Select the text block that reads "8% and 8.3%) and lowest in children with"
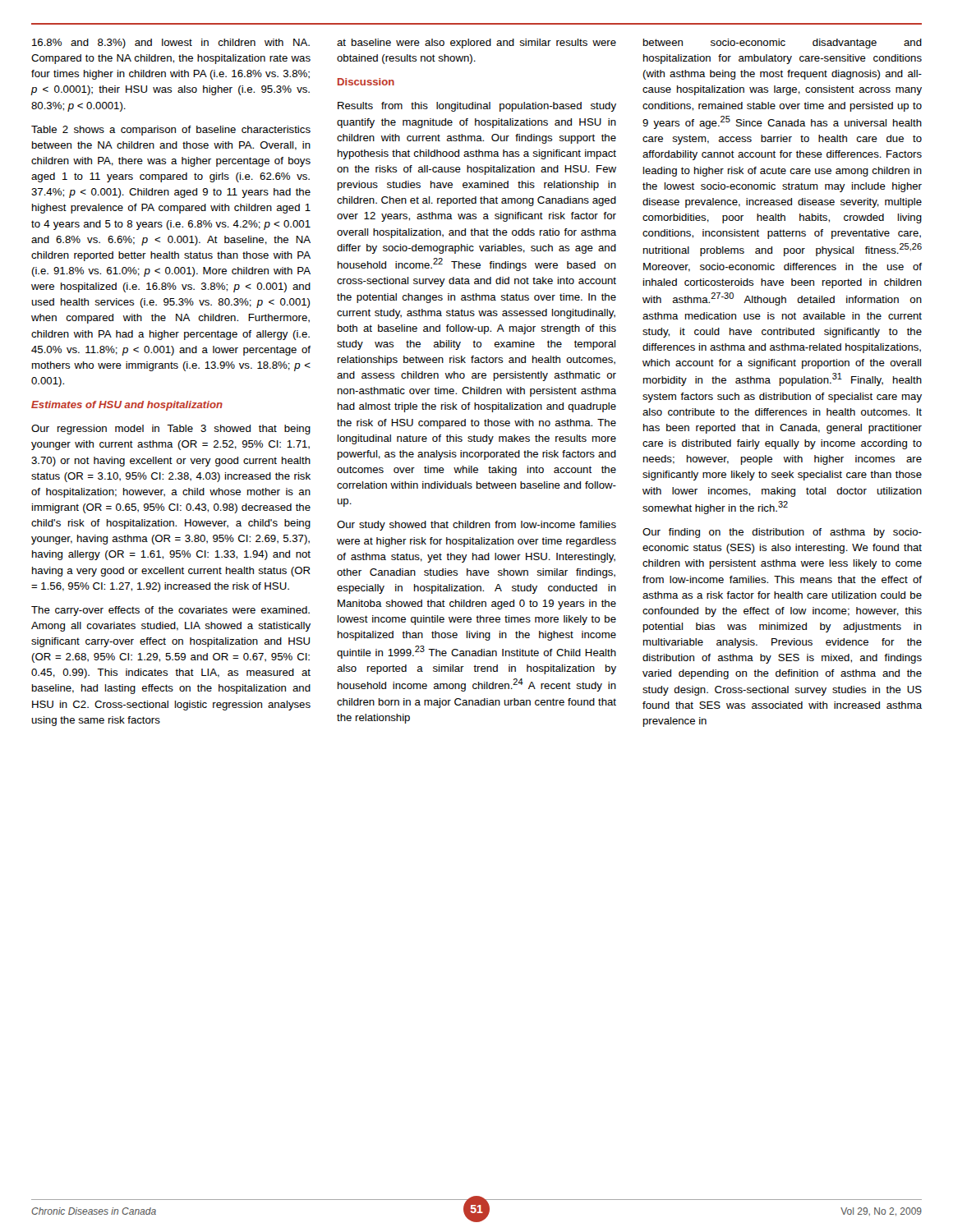Viewport: 953px width, 1232px height. point(171,74)
